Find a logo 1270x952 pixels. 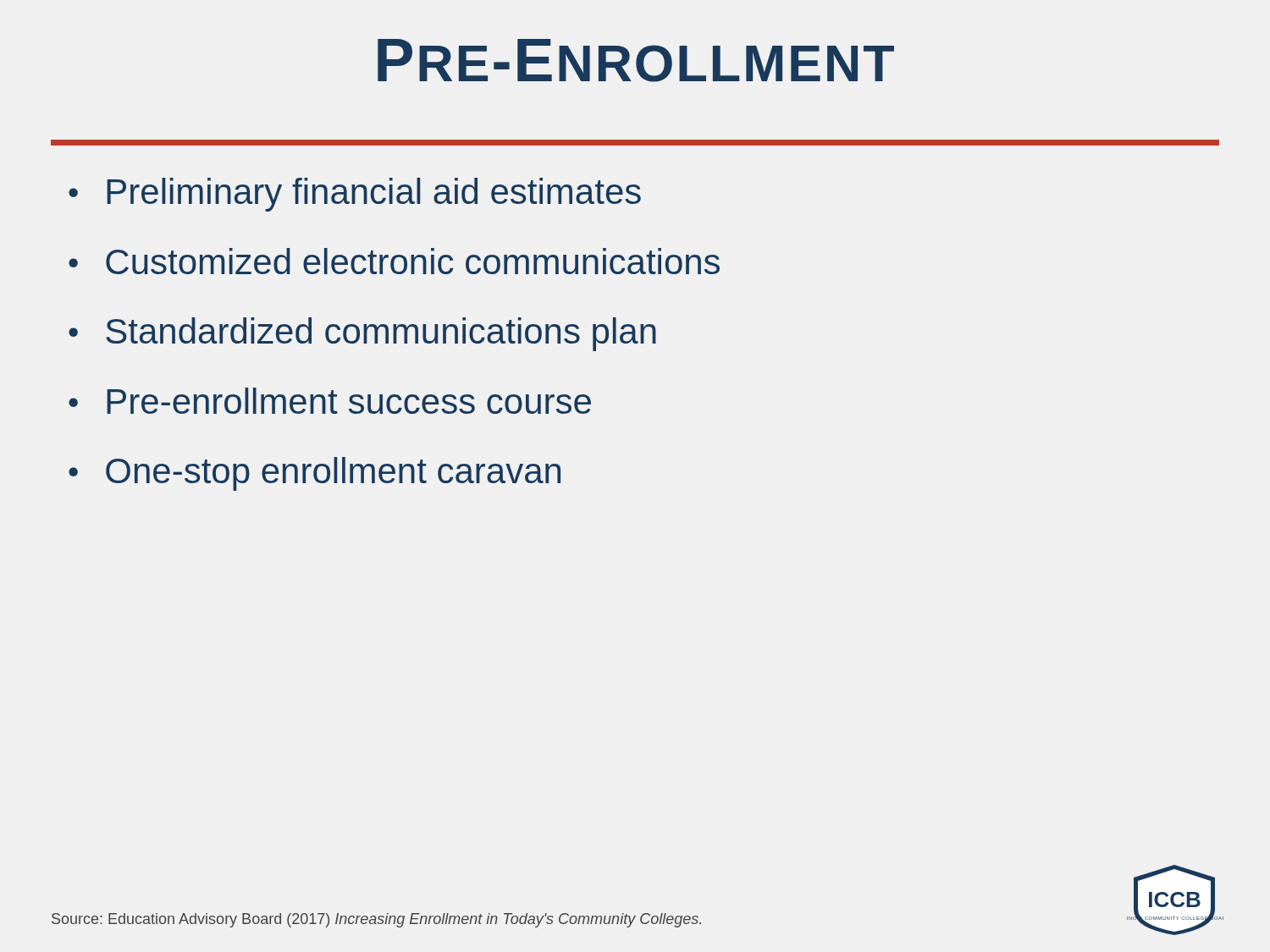coord(1175,899)
